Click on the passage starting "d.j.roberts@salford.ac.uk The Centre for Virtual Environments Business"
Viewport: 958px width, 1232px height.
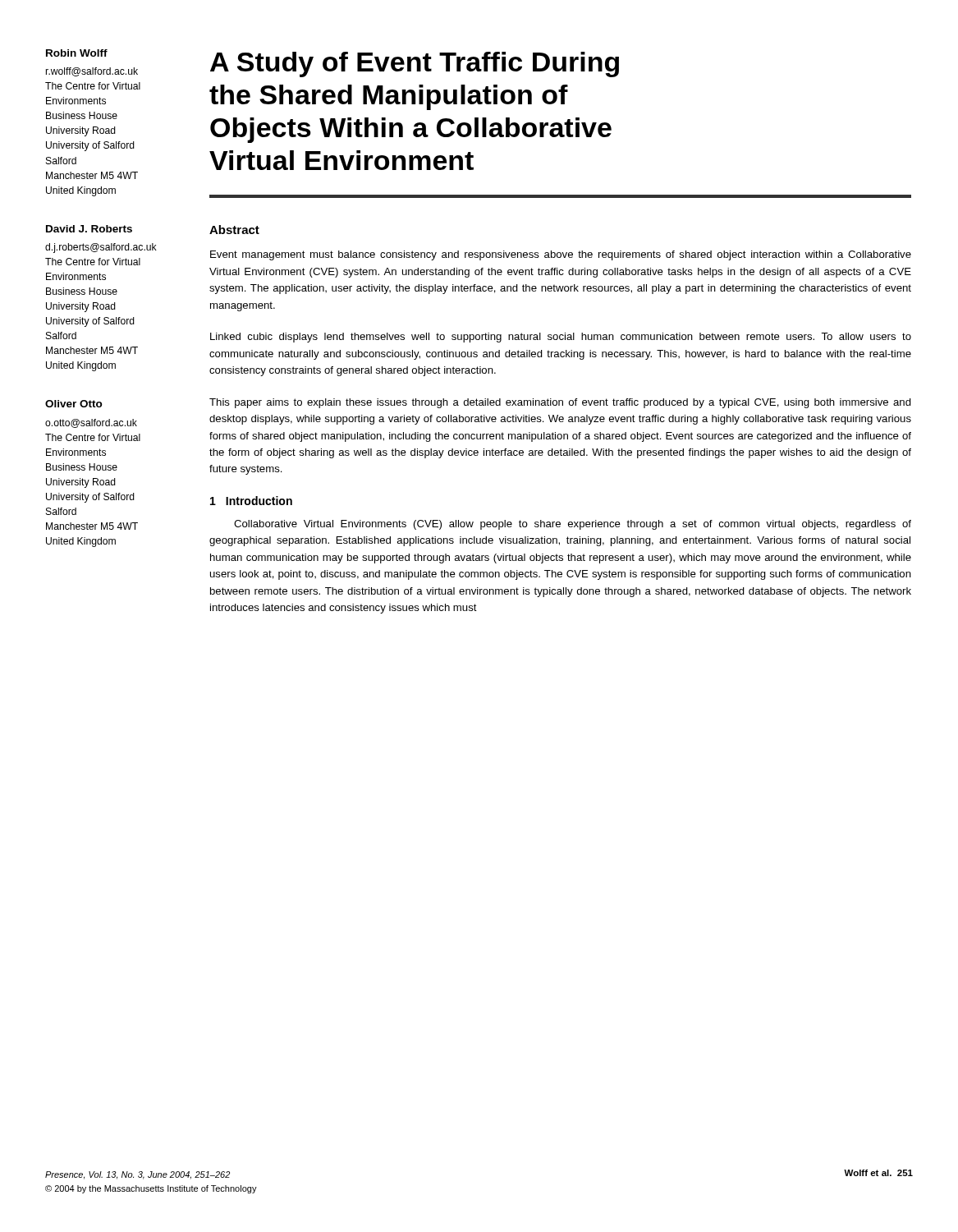click(x=101, y=306)
